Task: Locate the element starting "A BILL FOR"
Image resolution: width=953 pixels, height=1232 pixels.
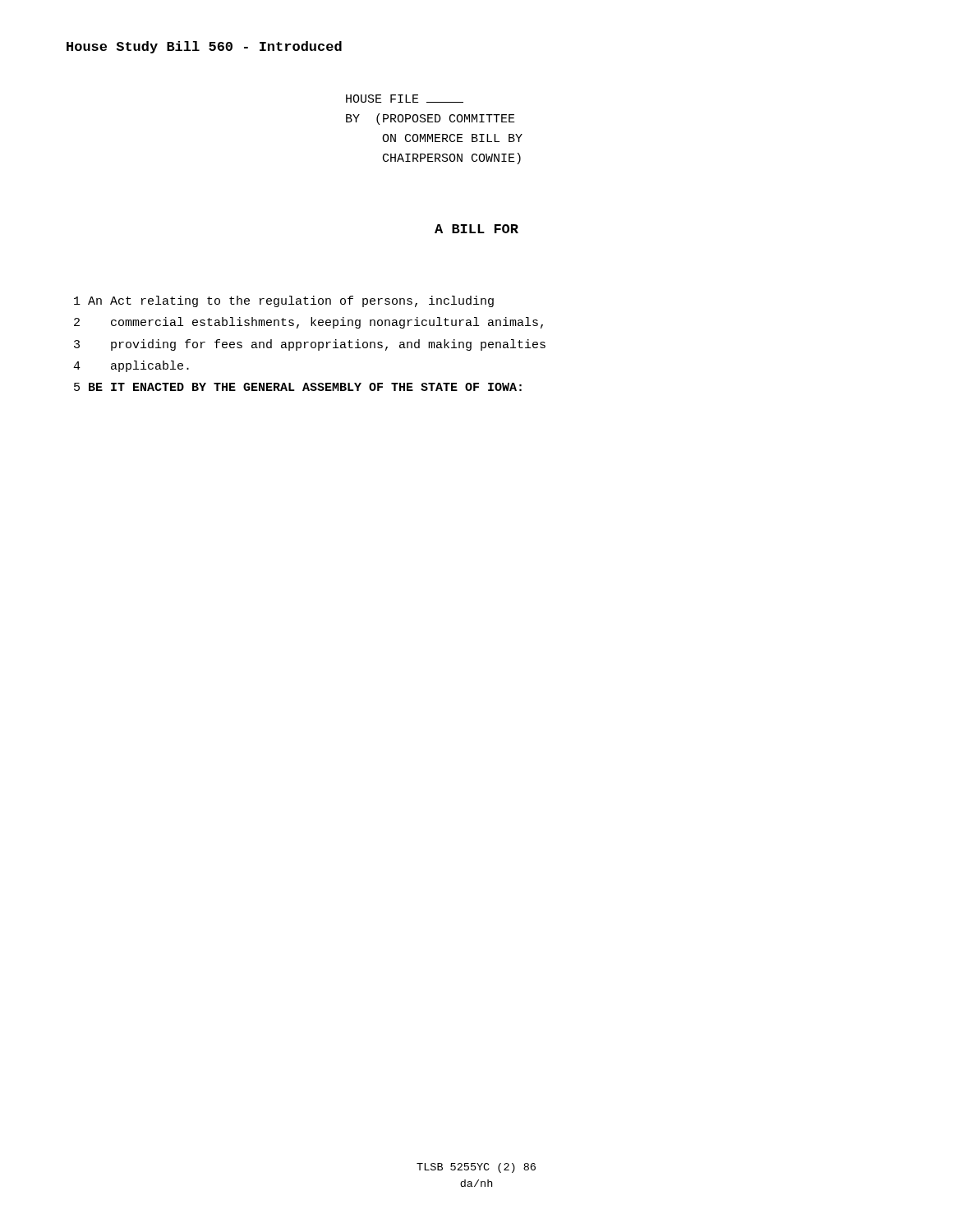Action: click(476, 230)
